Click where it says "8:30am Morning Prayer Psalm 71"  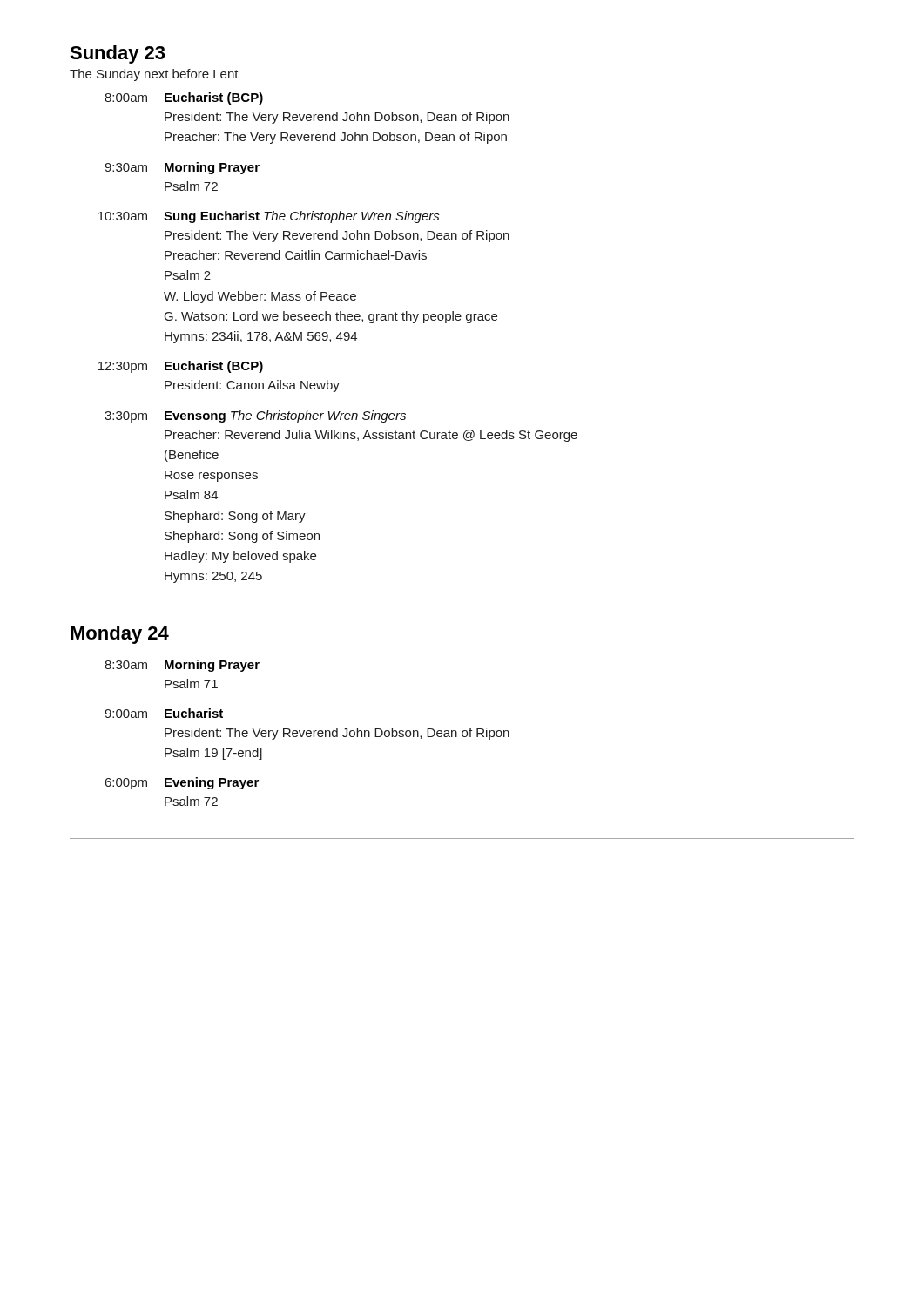[182, 666]
